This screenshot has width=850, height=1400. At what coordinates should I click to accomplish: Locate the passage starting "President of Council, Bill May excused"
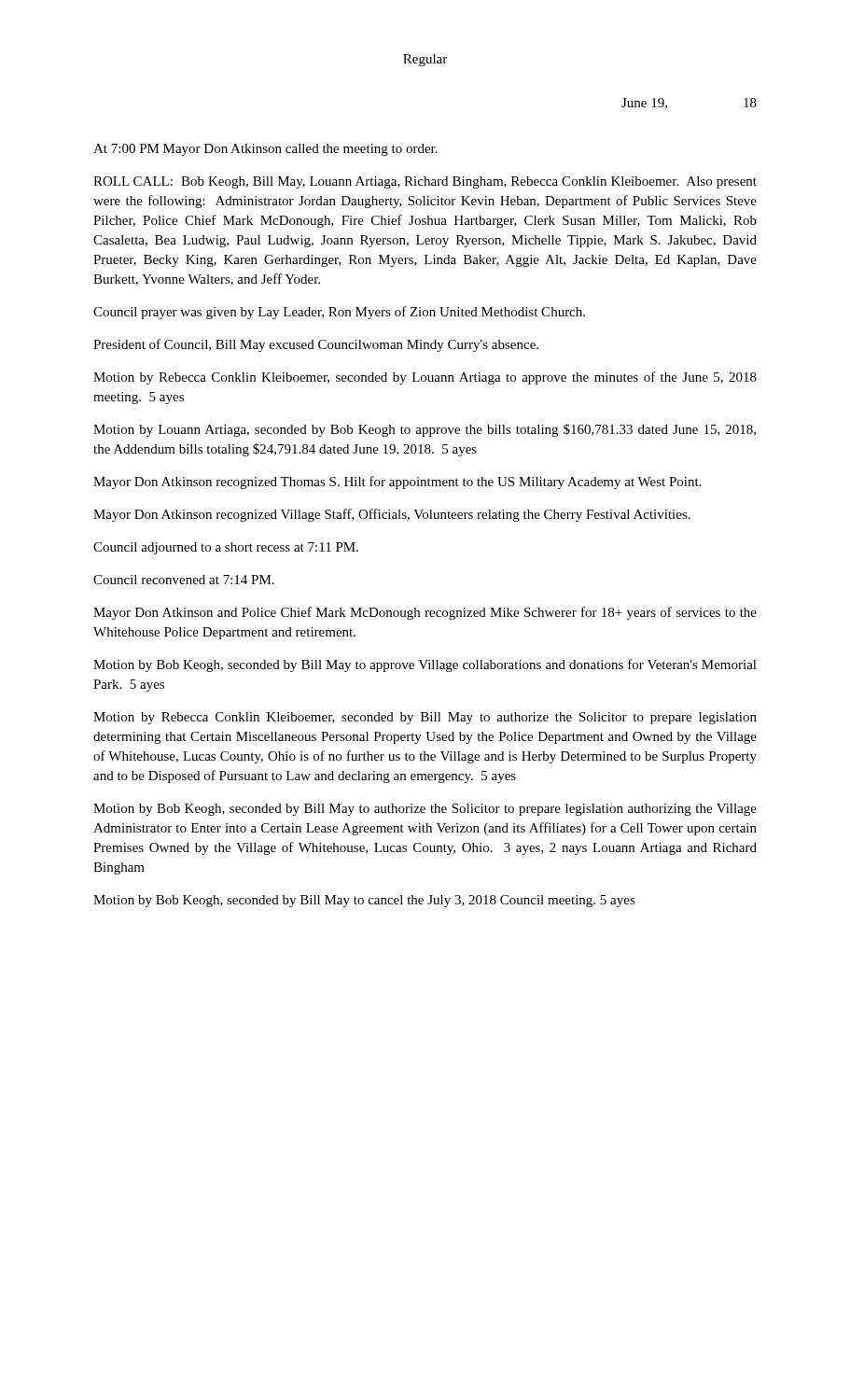(x=316, y=344)
